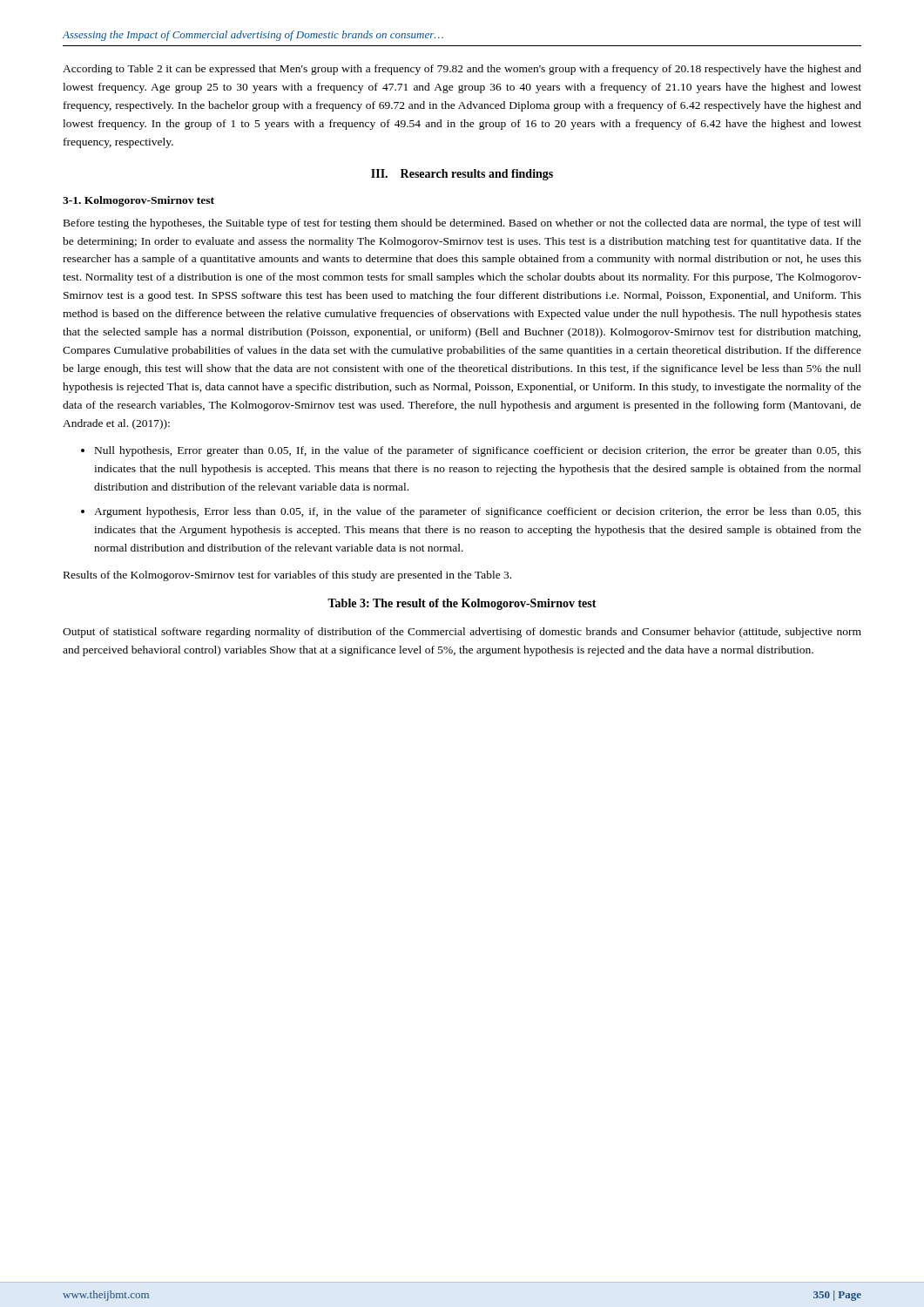Locate the text block with the text "Output of statistical software regarding"
This screenshot has height=1307, width=924.
[462, 640]
